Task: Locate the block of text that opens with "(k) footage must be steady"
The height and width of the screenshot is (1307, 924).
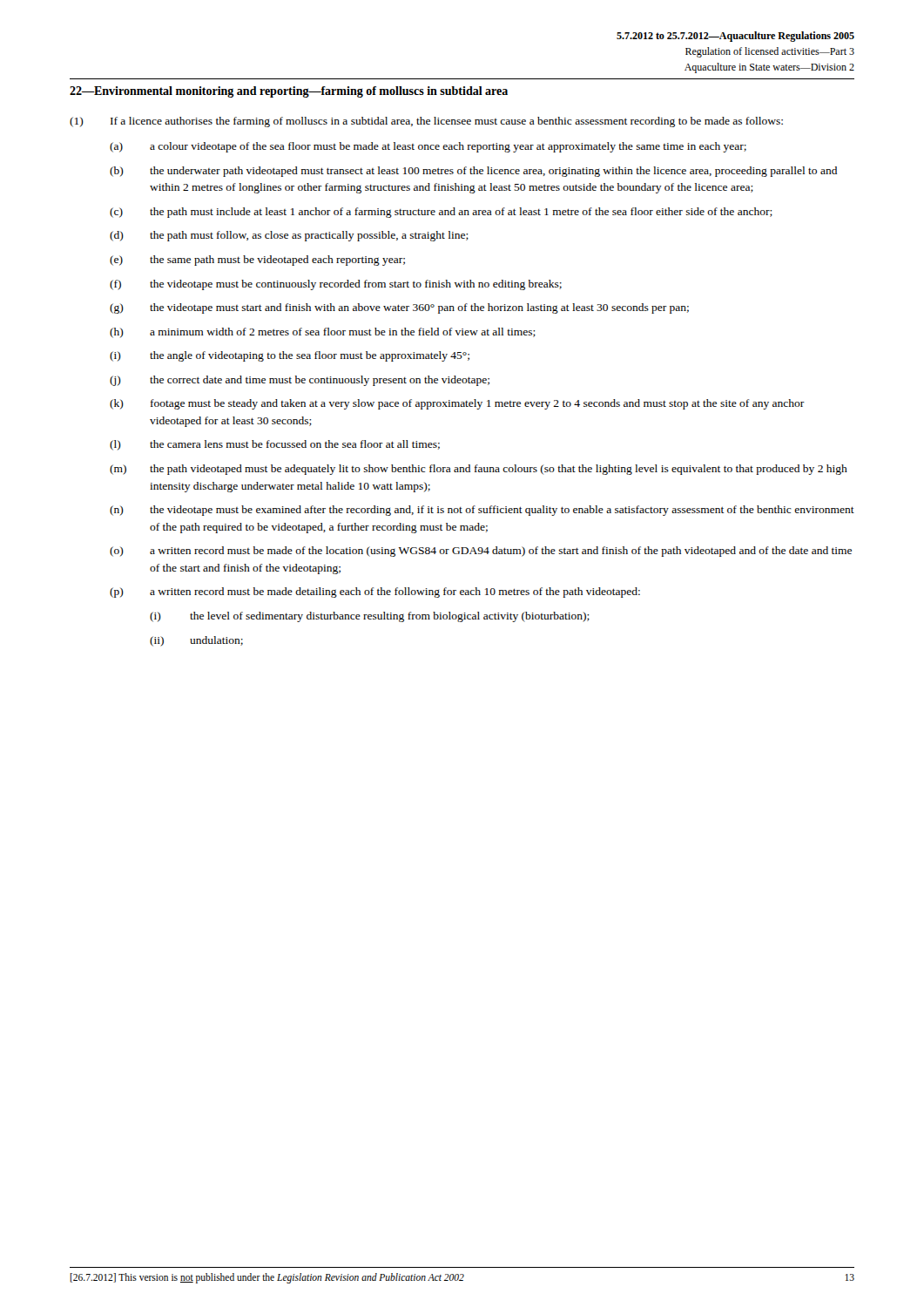Action: [482, 412]
